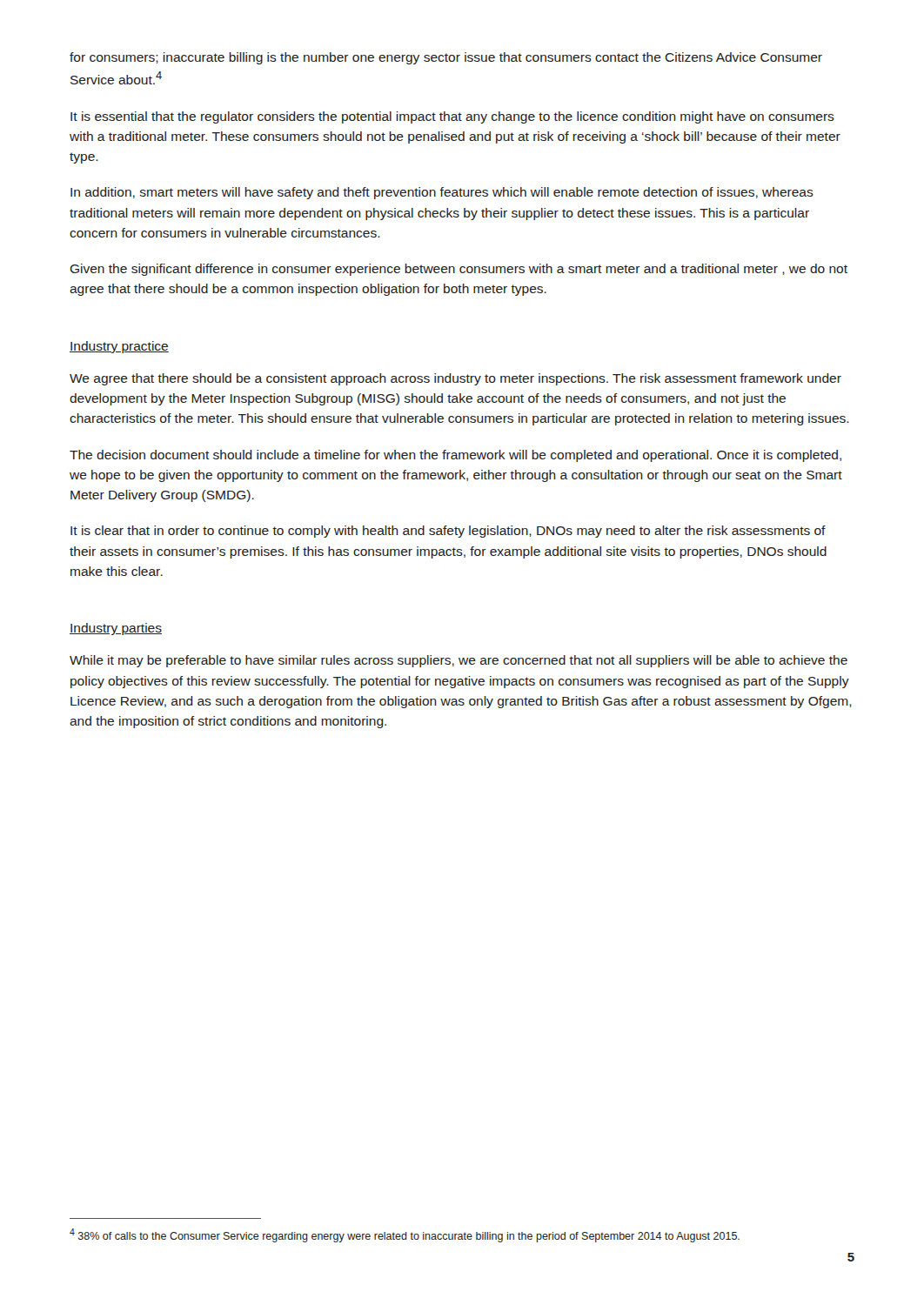Click the passage that begins "Given the significant difference in consumer experience"
The height and width of the screenshot is (1305, 924).
tap(459, 279)
